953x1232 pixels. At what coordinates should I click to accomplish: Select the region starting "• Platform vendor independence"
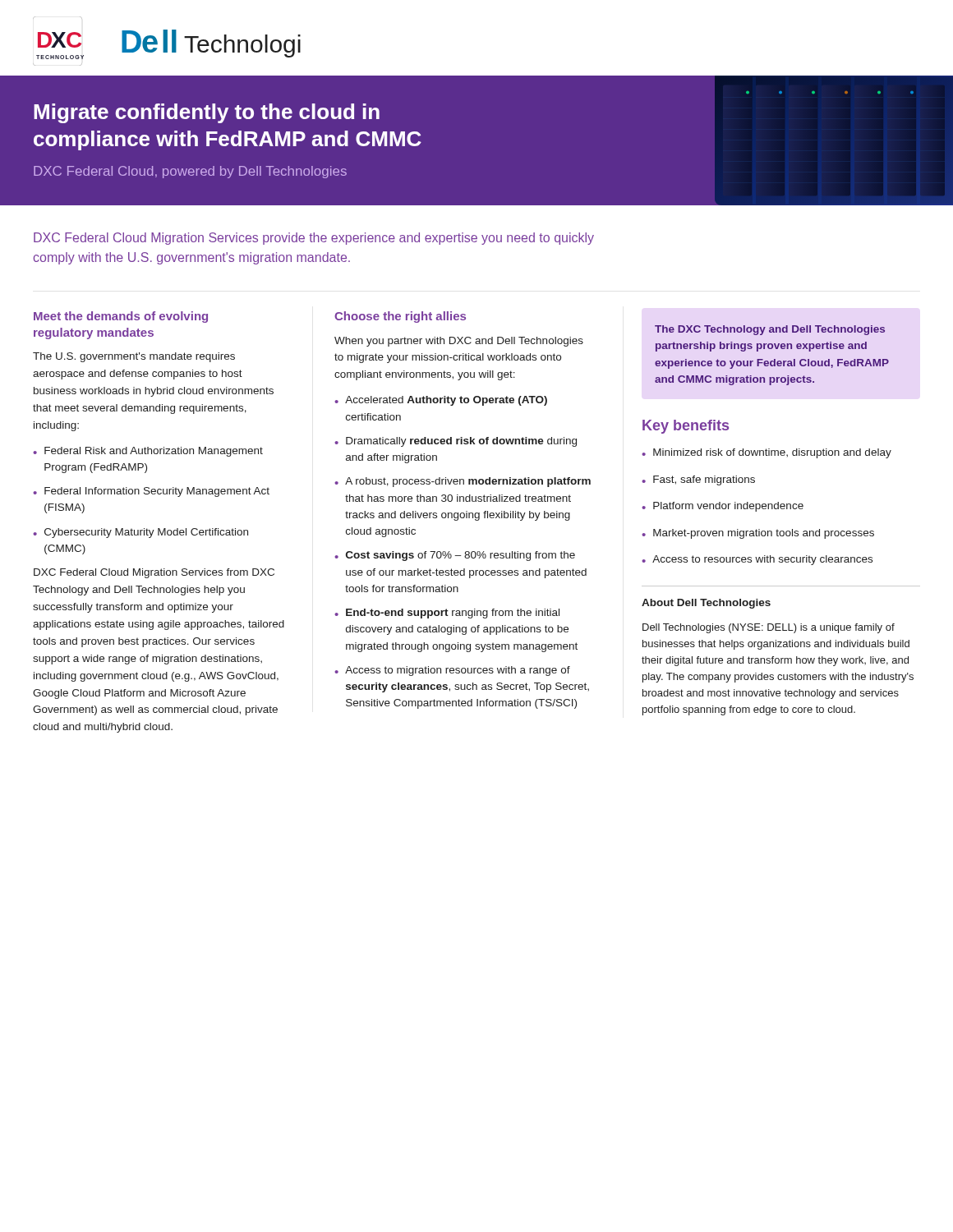click(x=723, y=507)
